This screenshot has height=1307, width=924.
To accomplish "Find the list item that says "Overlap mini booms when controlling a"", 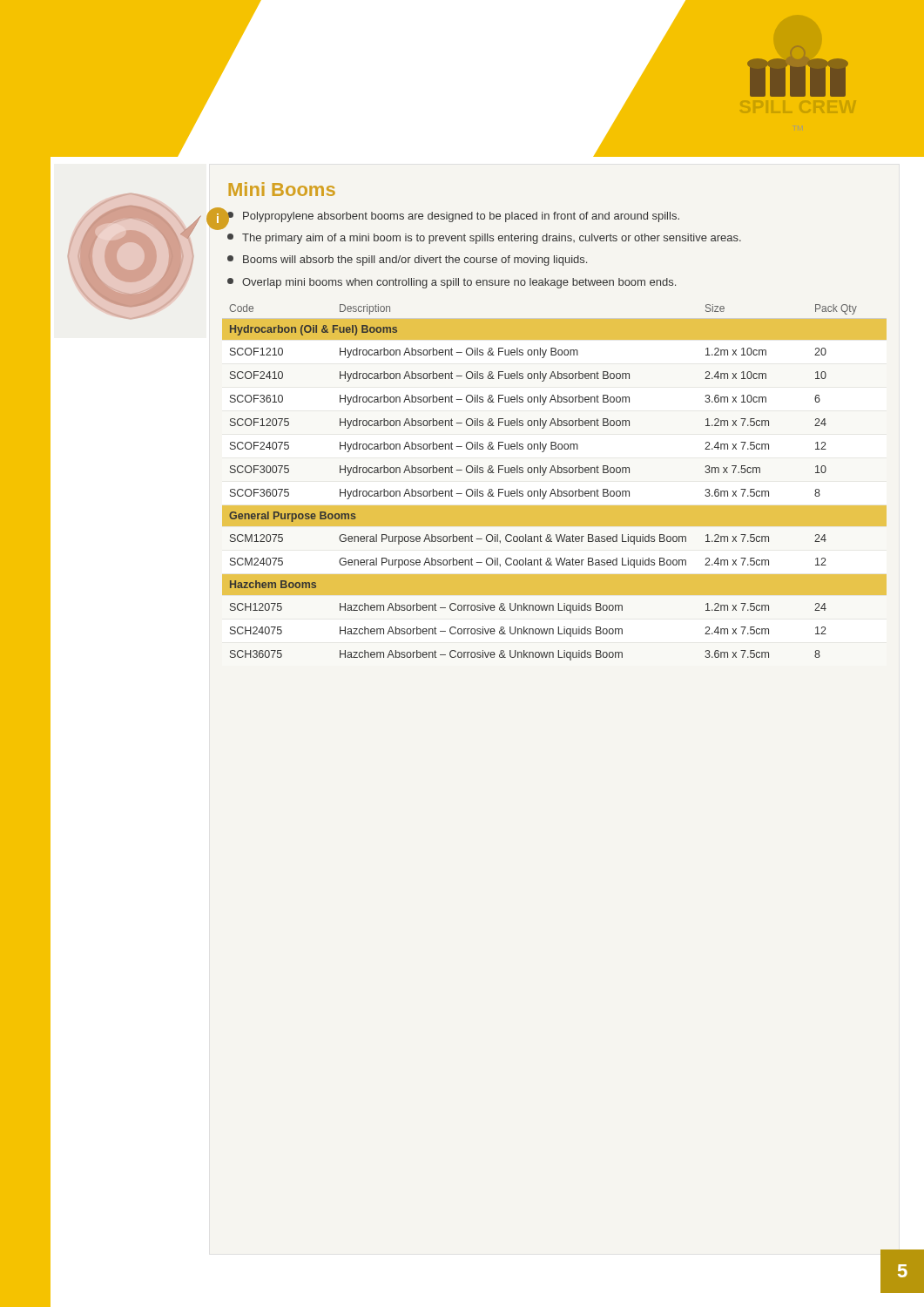I will click(452, 282).
